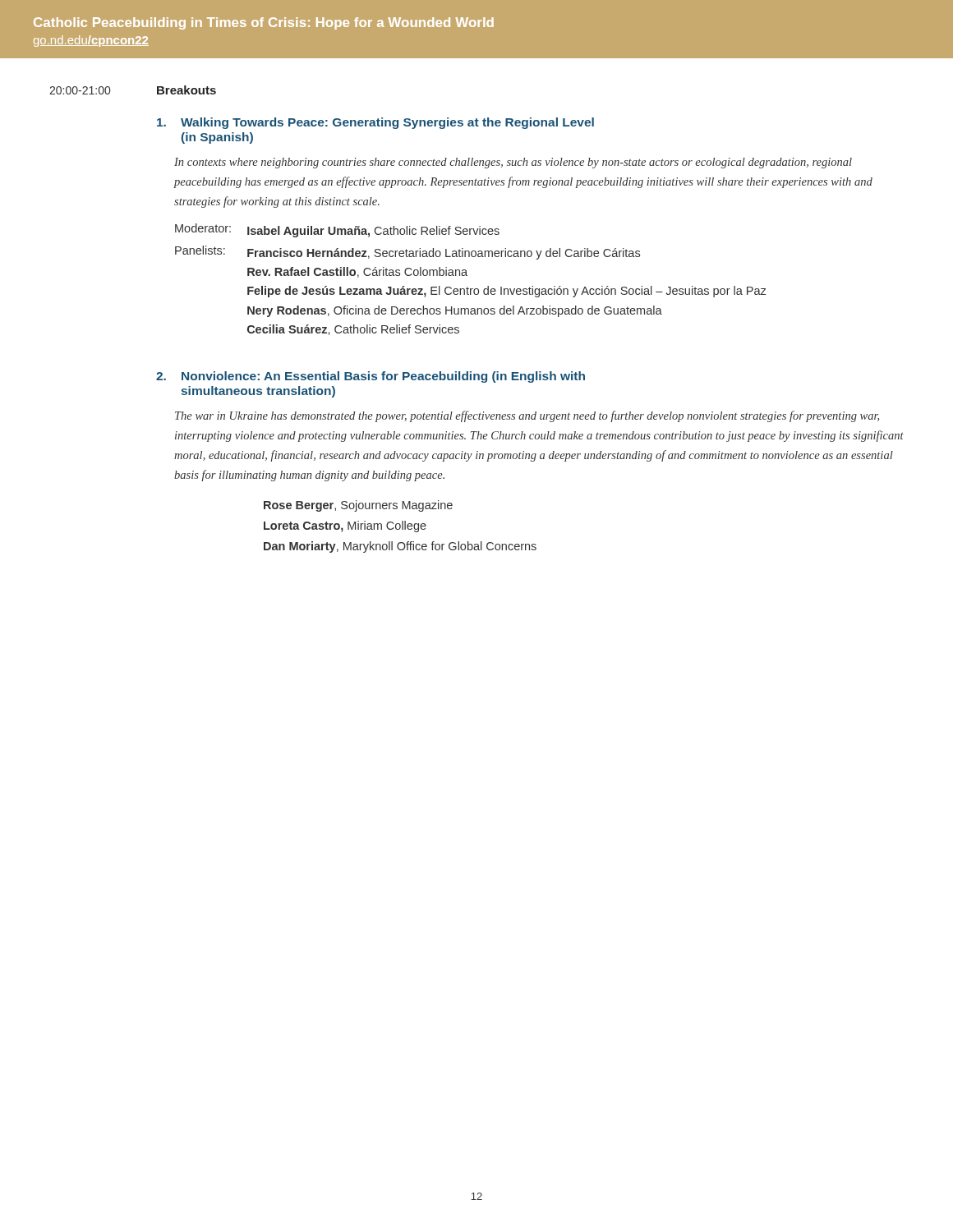Point to the region starting "Walking Towards Peace: Generating Synergies at the"
The height and width of the screenshot is (1232, 953).
[x=375, y=123]
